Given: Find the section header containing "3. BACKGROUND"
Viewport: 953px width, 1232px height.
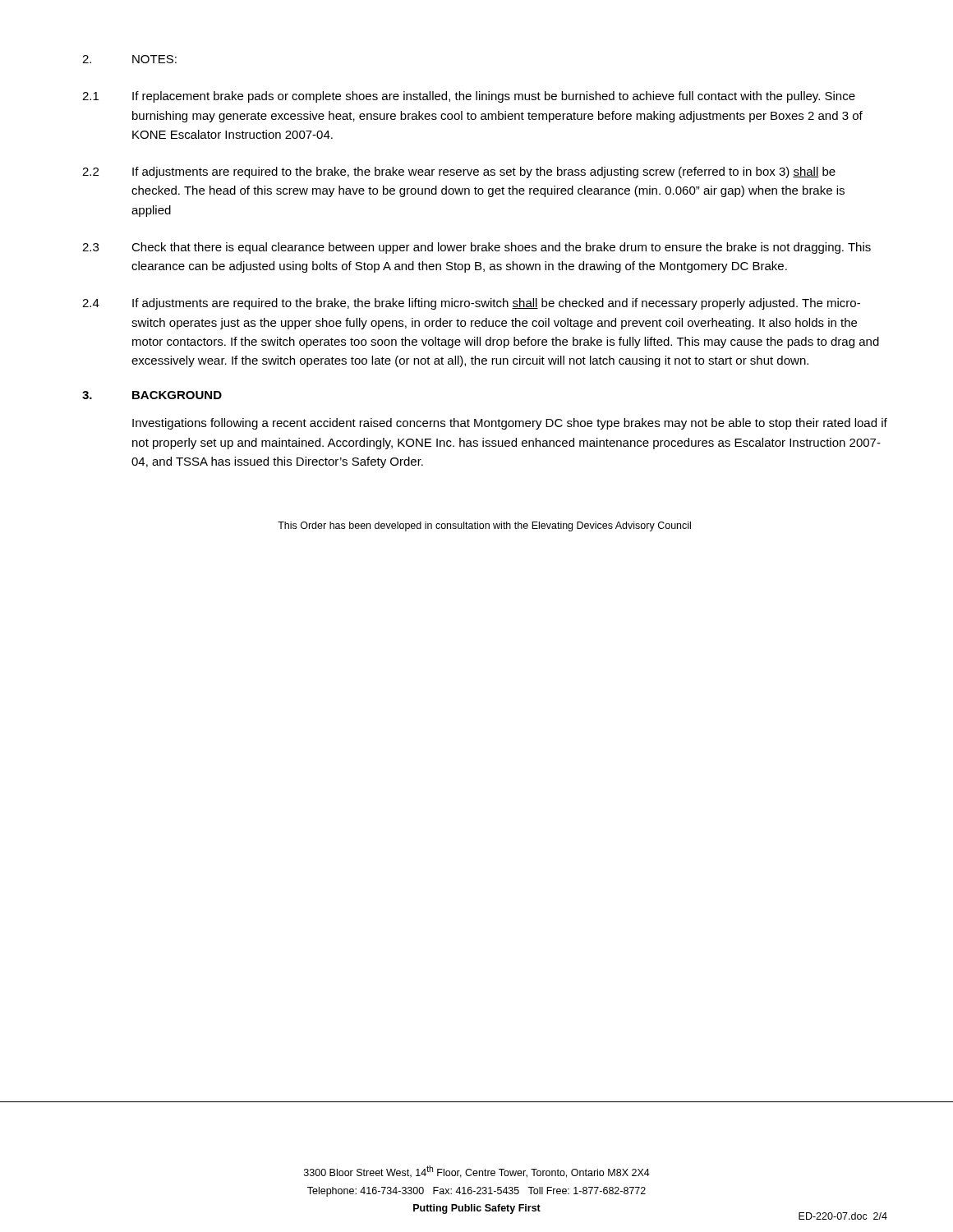Looking at the screenshot, I should (x=152, y=395).
